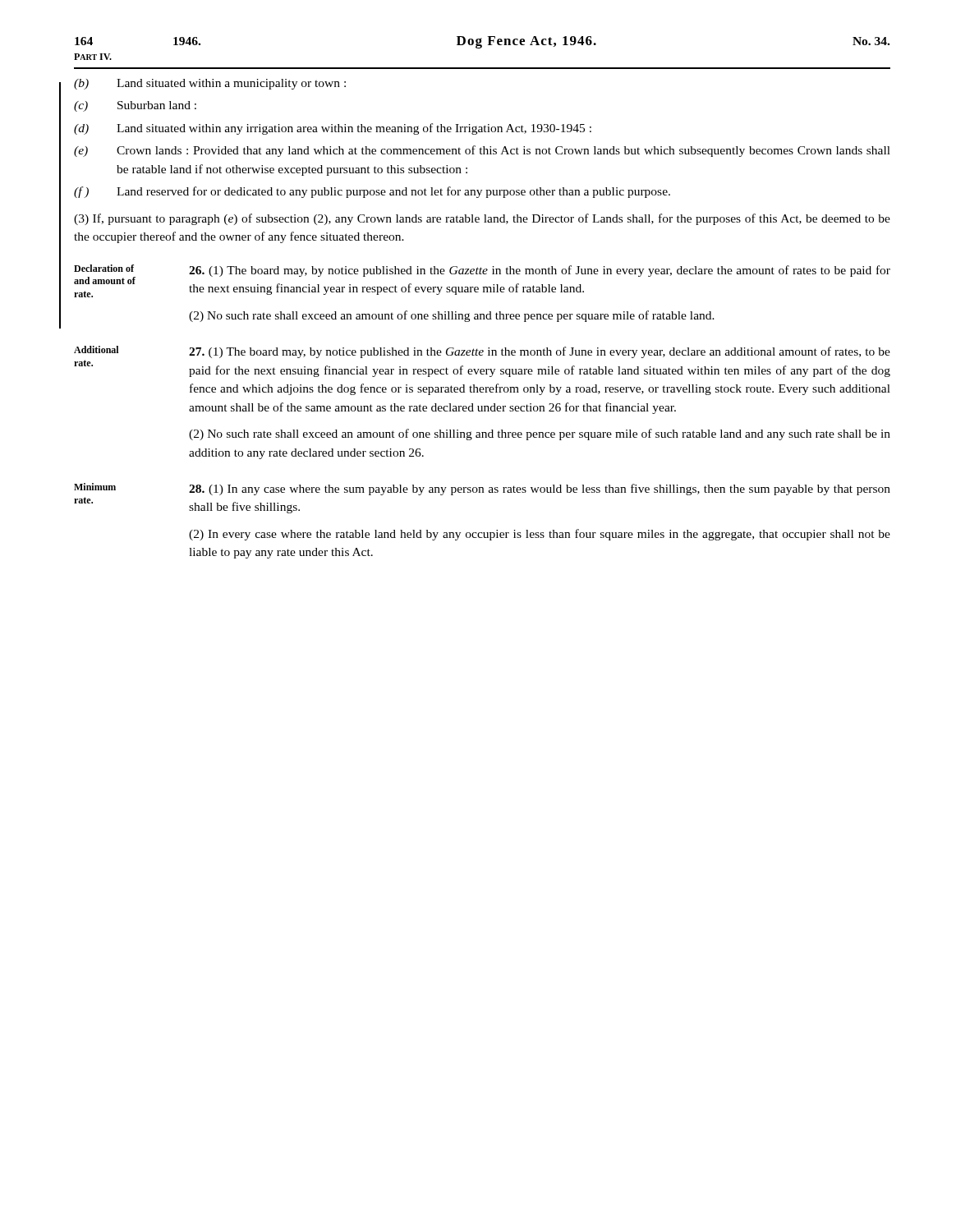Image resolution: width=956 pixels, height=1232 pixels.
Task: Locate the text block that says "(2) In every case"
Action: [x=540, y=543]
